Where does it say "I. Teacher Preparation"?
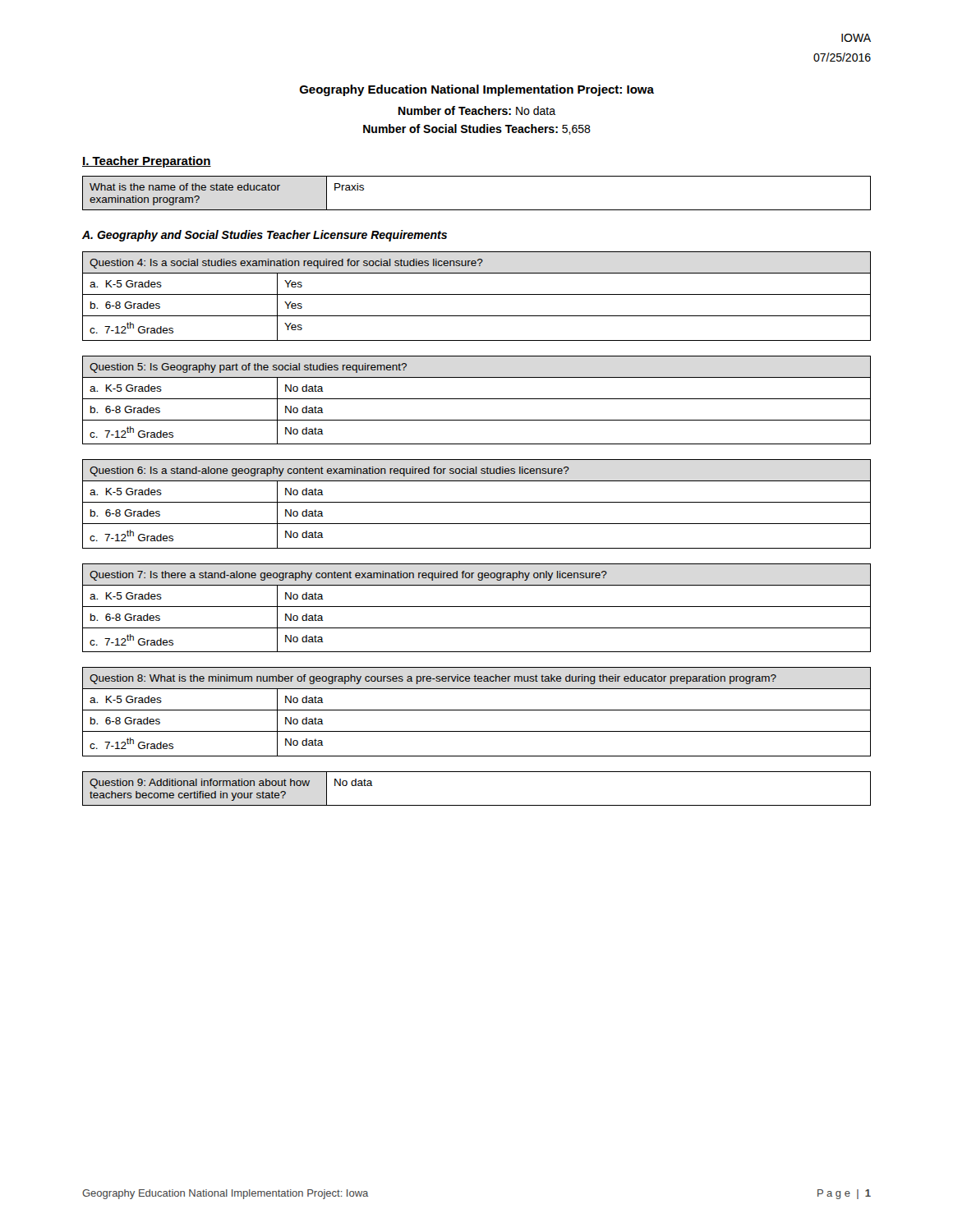The height and width of the screenshot is (1232, 953). click(x=146, y=161)
